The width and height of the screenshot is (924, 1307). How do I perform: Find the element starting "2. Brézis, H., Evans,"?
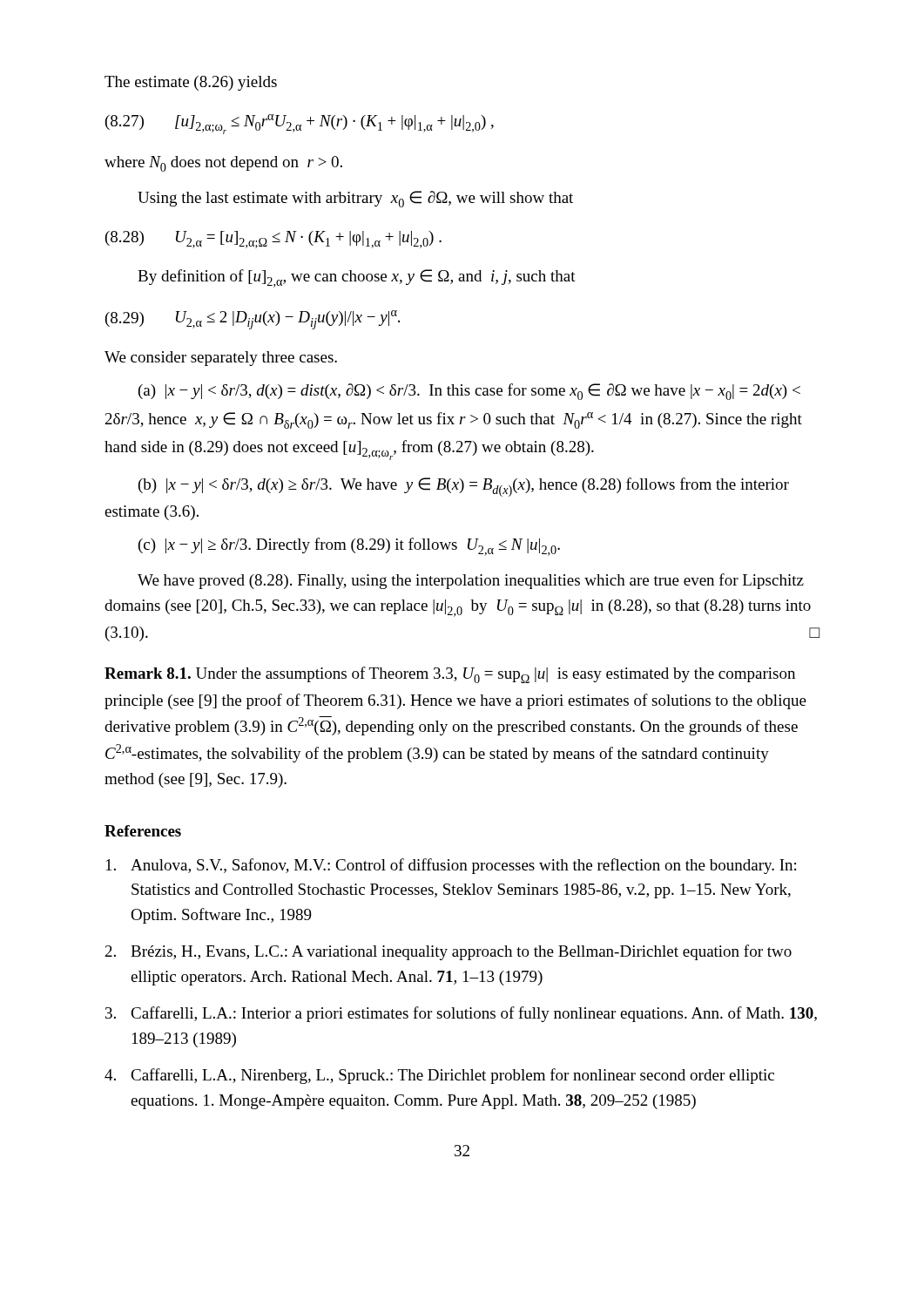click(x=462, y=964)
